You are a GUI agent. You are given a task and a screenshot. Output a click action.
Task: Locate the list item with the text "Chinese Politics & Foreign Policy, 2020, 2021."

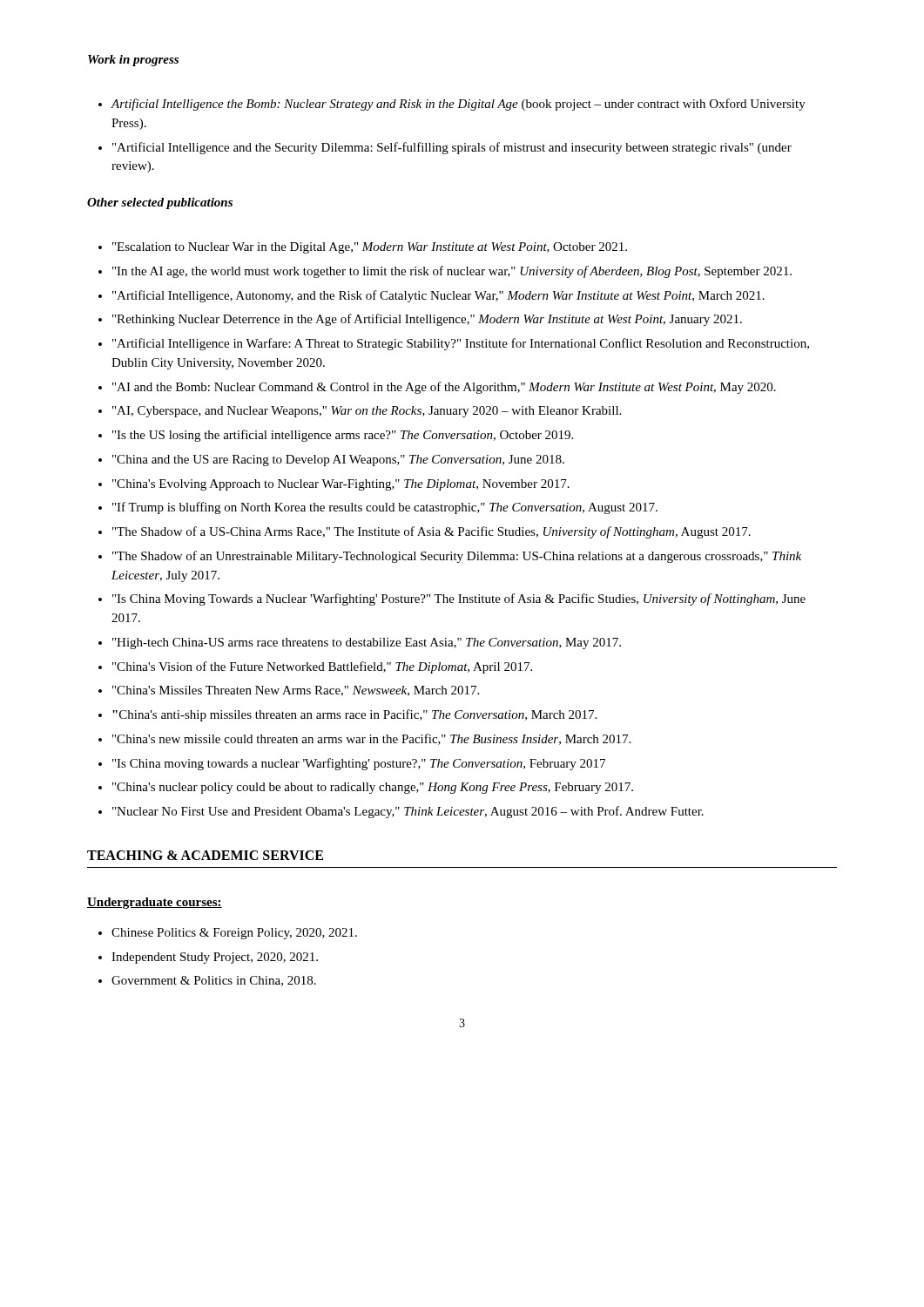[235, 932]
